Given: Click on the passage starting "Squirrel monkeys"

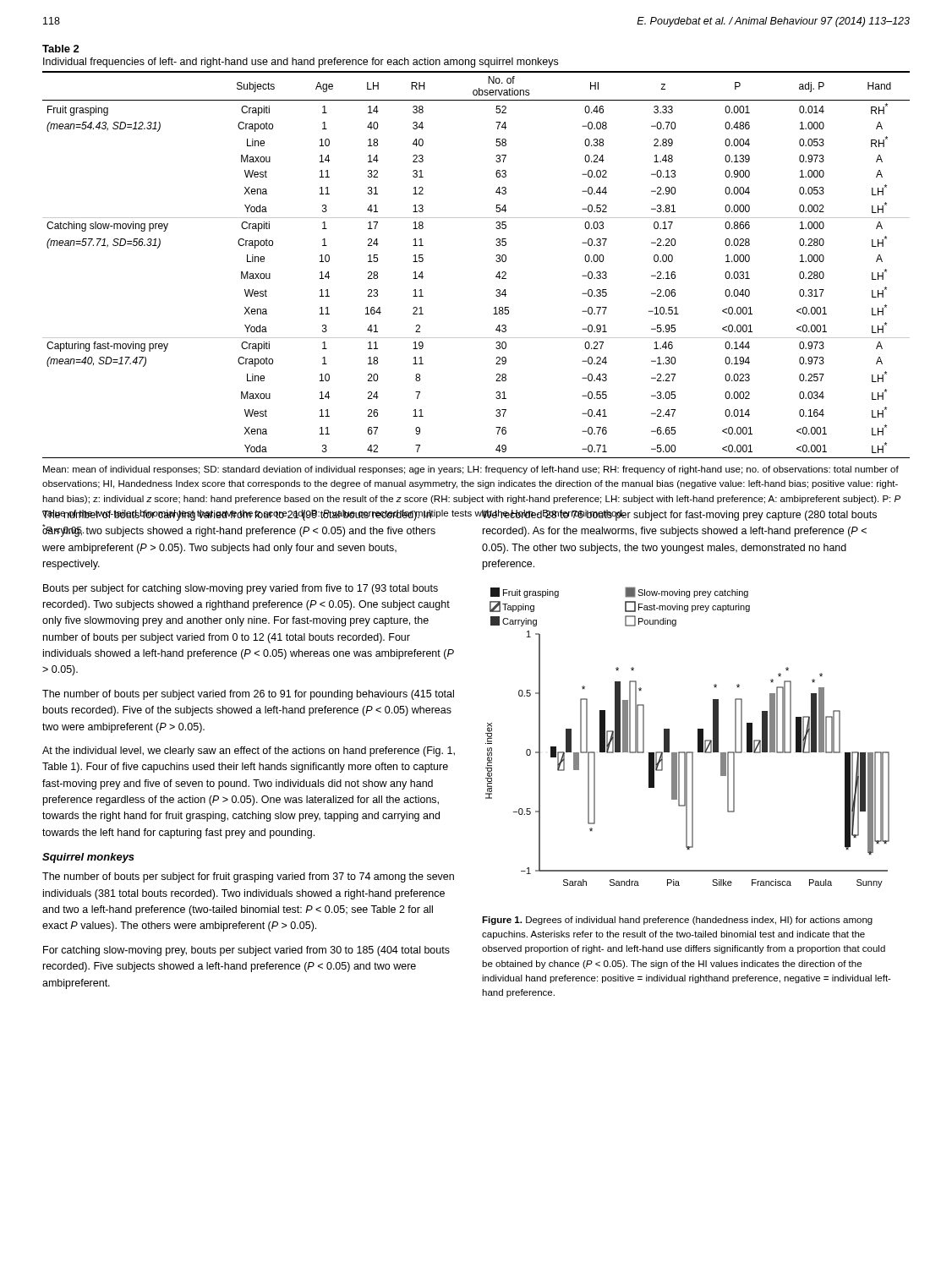Looking at the screenshot, I should tap(88, 857).
